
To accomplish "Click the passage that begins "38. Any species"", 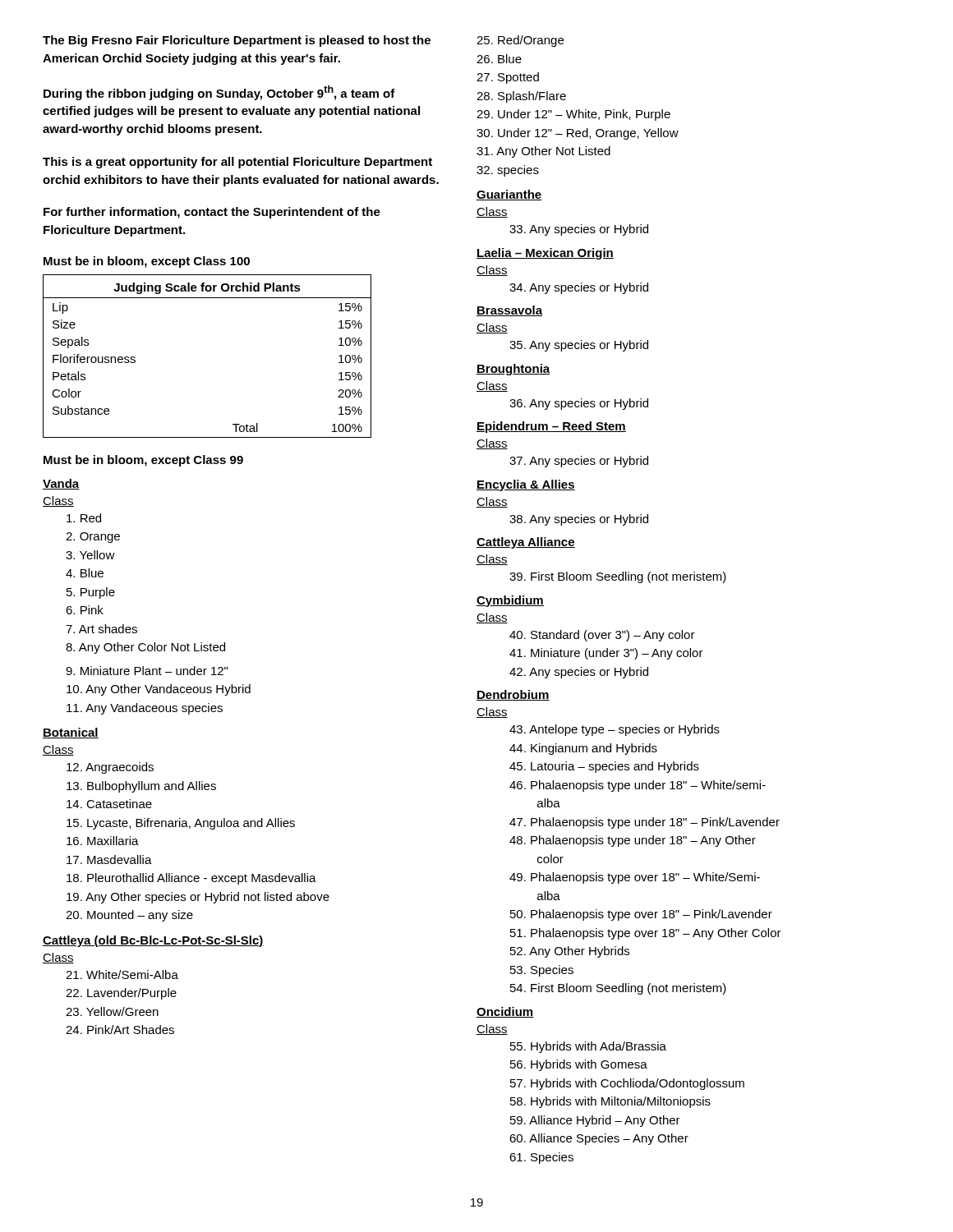I will coord(579,518).
